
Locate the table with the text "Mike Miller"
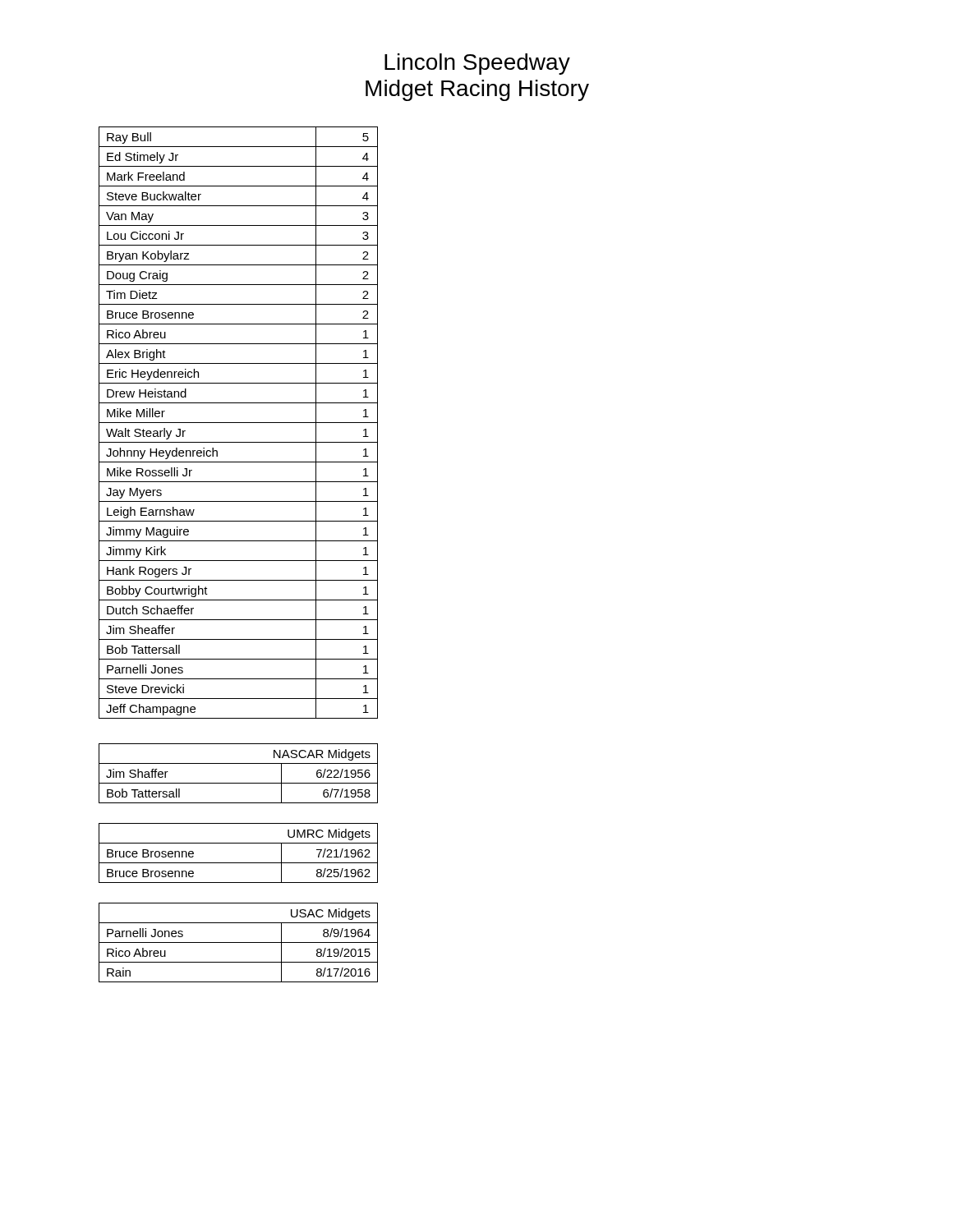coord(526,423)
